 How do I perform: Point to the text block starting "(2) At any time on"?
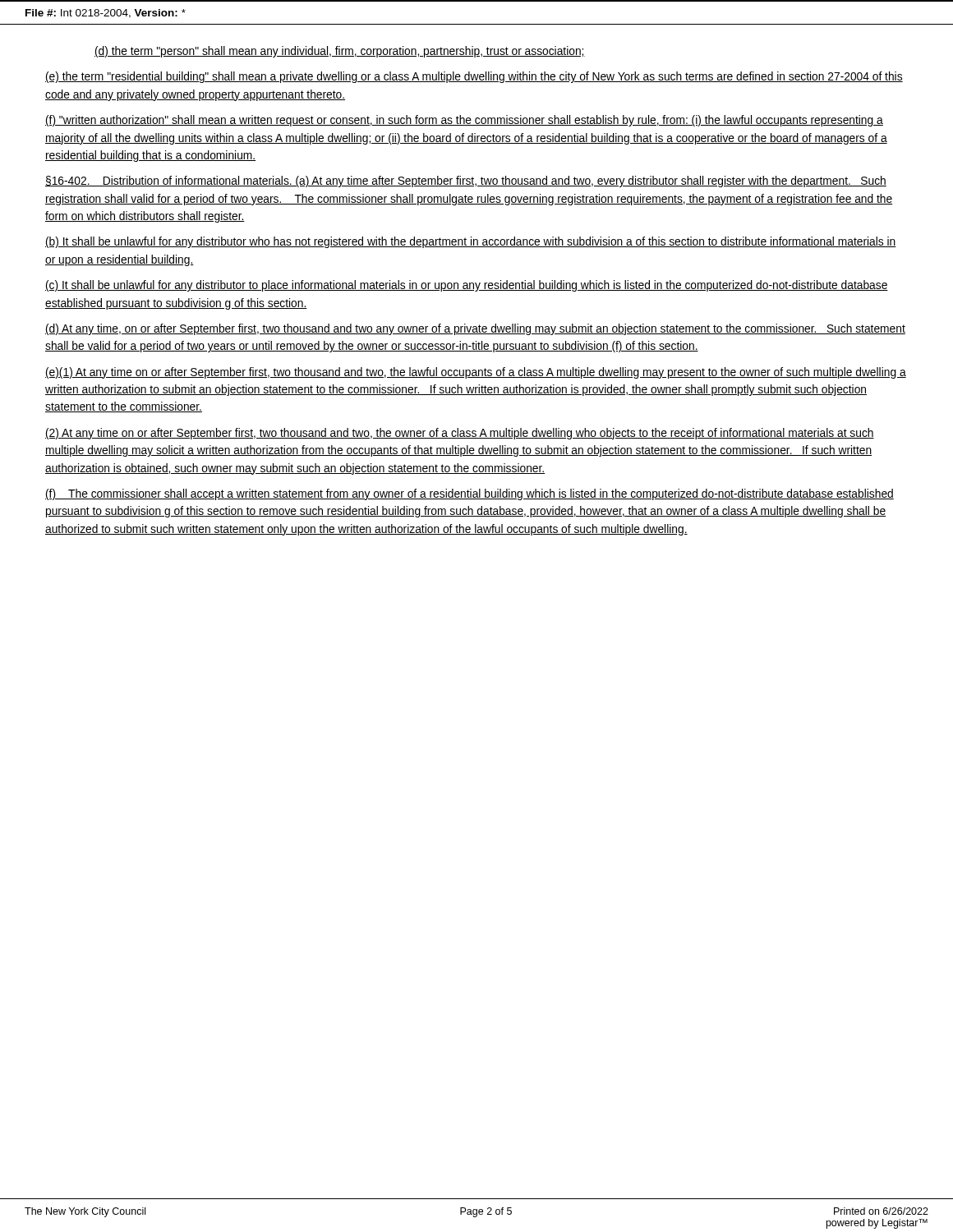tap(459, 451)
